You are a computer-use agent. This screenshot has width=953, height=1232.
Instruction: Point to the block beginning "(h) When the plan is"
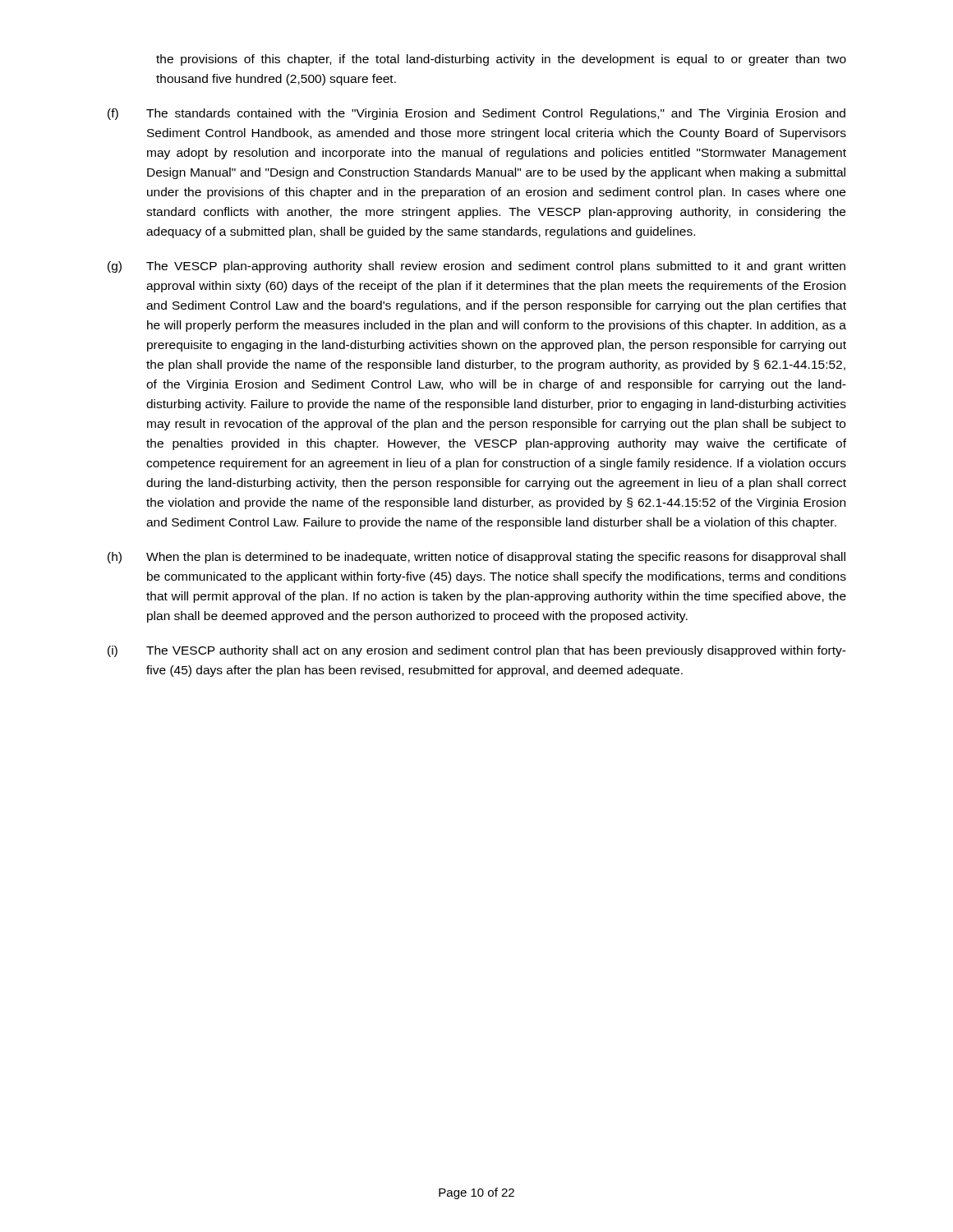476,587
